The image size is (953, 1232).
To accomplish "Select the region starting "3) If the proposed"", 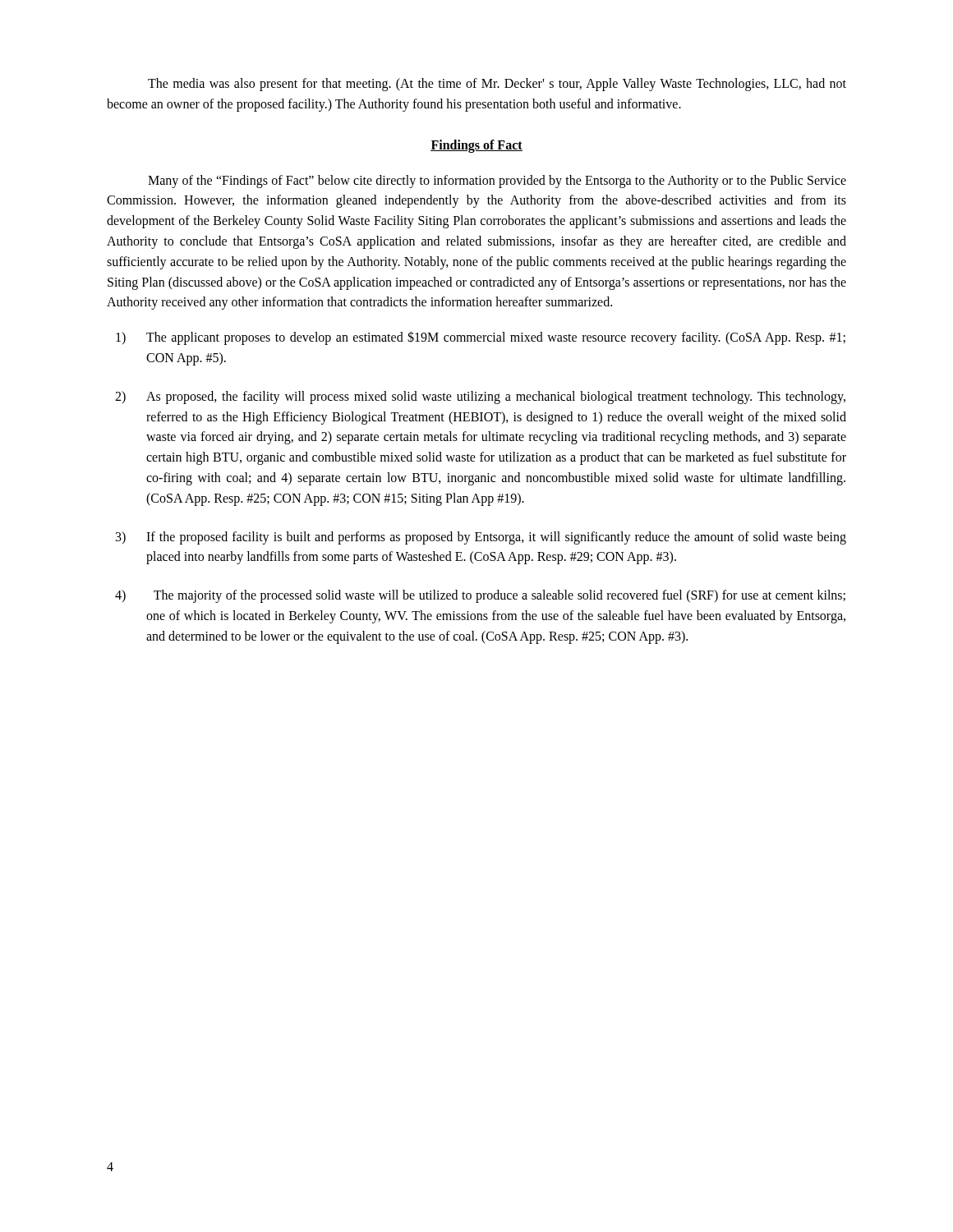I will click(476, 547).
